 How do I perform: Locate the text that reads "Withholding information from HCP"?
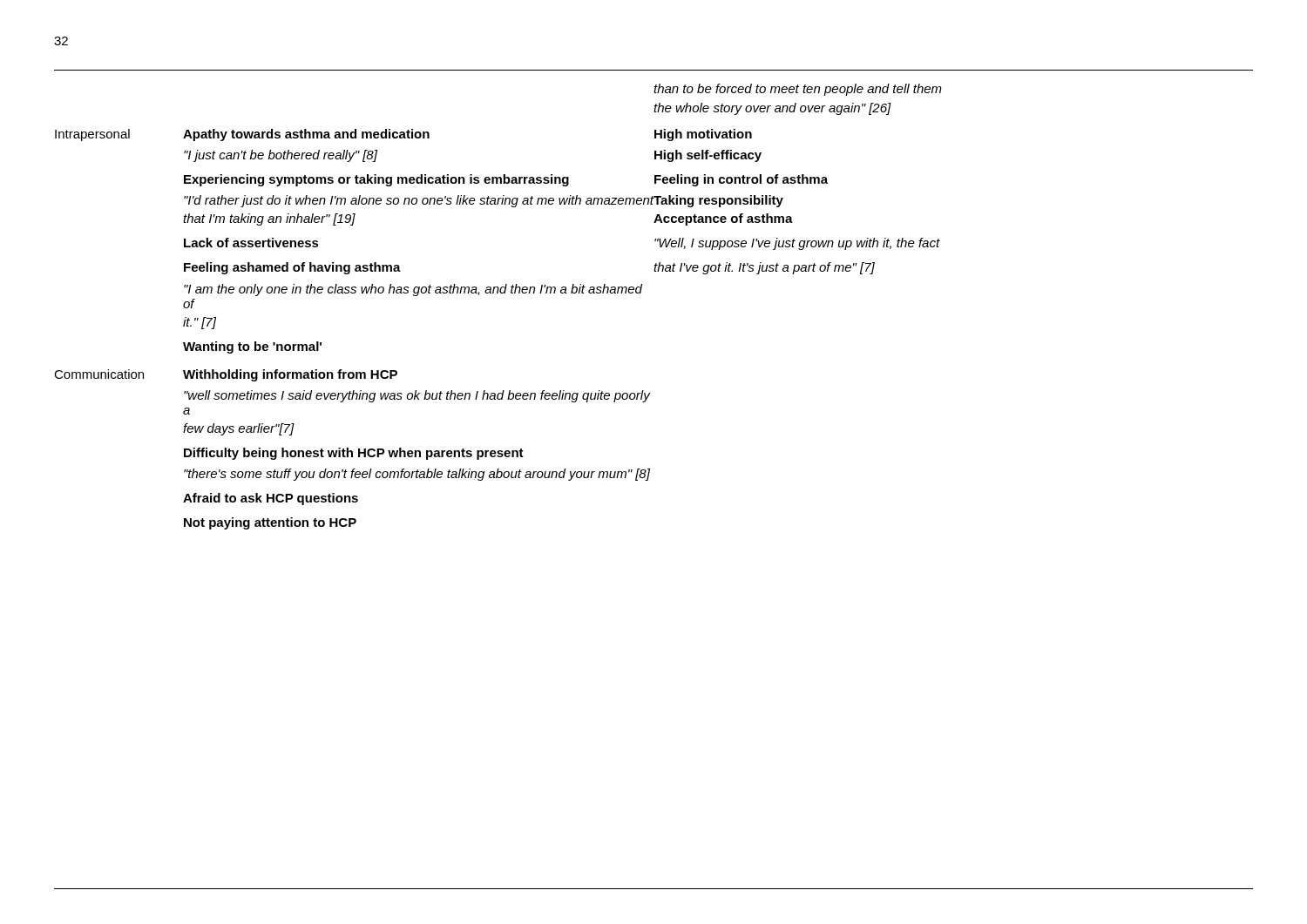pos(290,374)
